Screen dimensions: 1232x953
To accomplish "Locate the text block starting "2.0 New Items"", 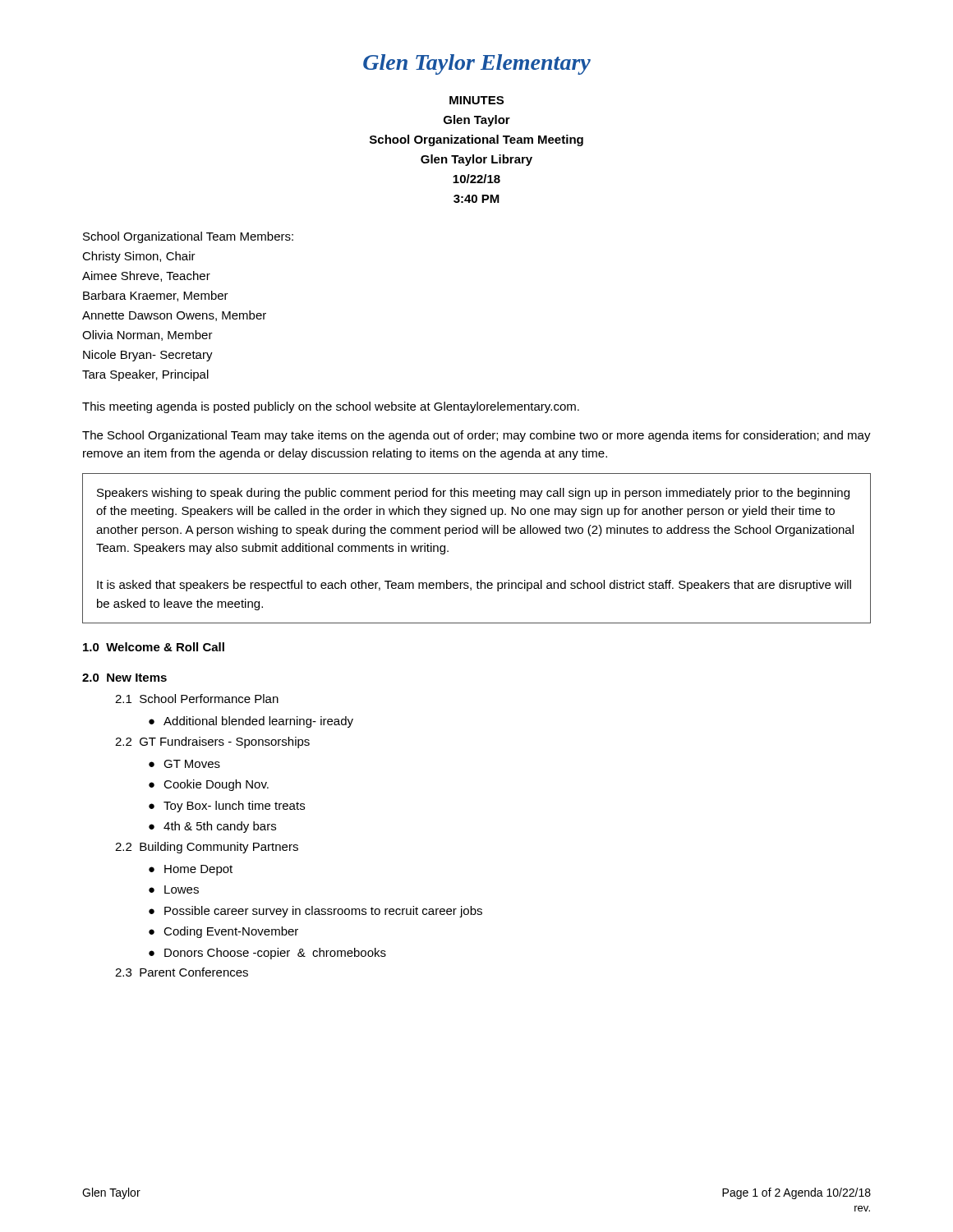I will [x=125, y=677].
